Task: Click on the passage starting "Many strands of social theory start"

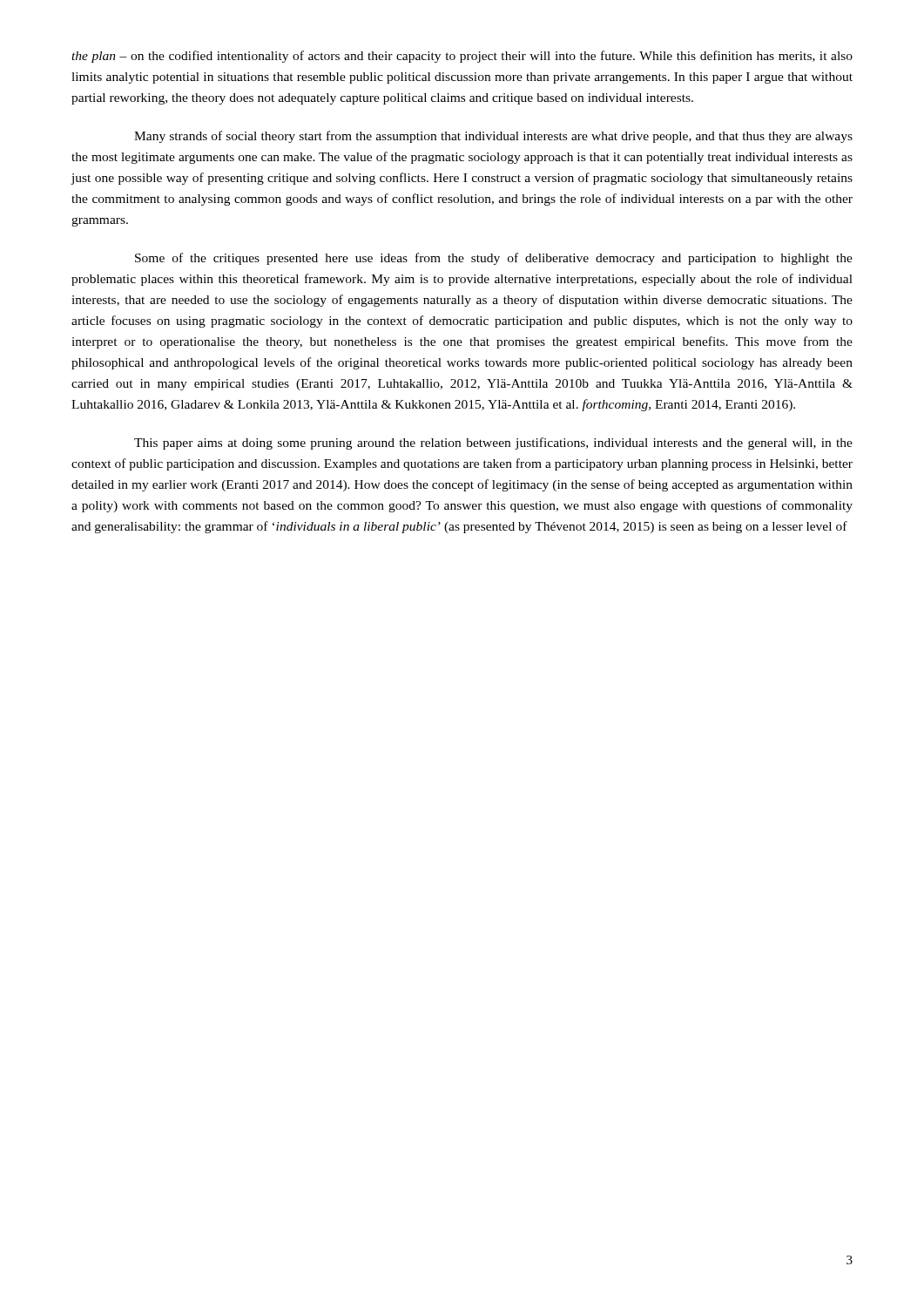Action: pyautogui.click(x=462, y=177)
